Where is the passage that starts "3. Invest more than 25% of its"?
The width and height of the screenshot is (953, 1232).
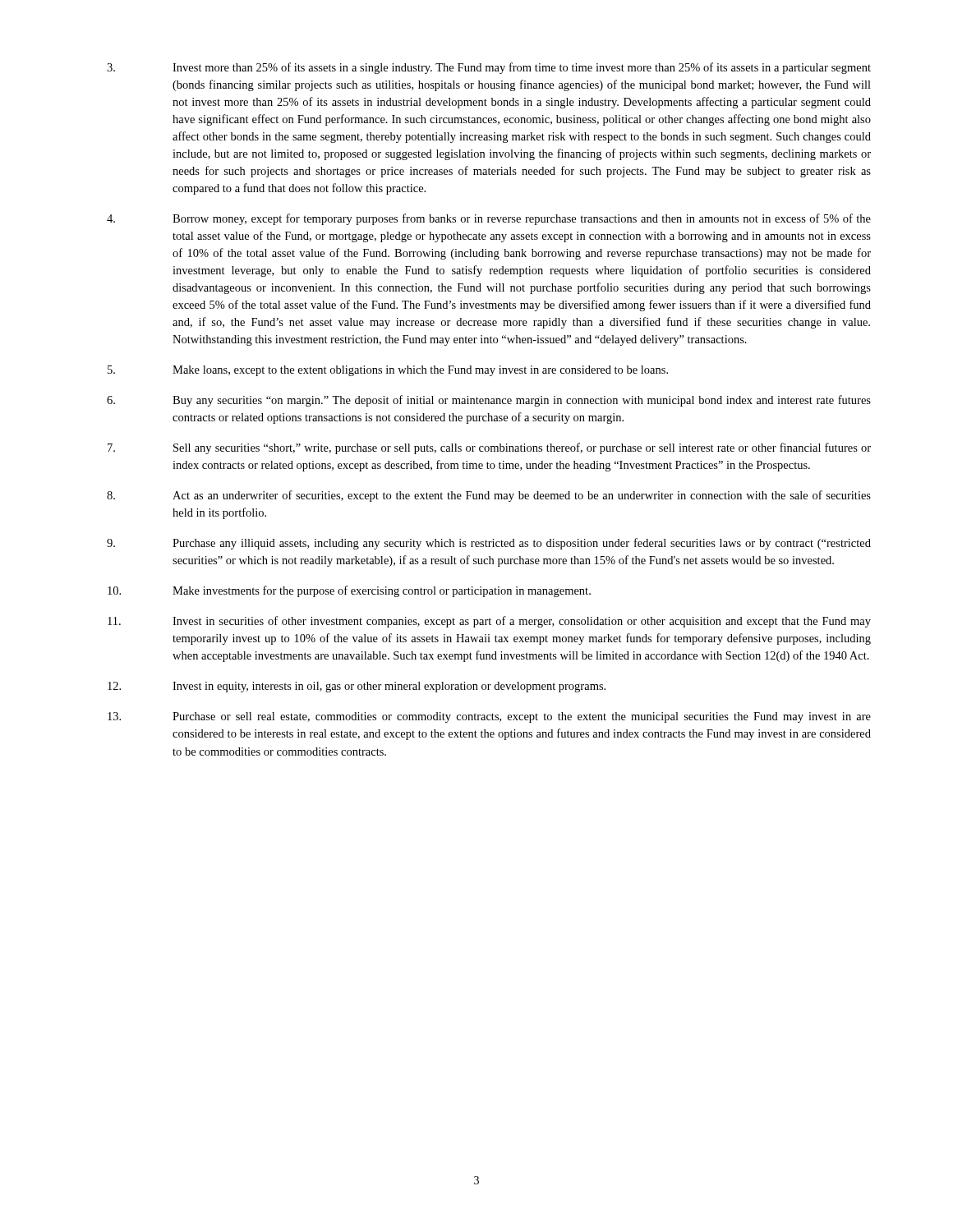(476, 128)
